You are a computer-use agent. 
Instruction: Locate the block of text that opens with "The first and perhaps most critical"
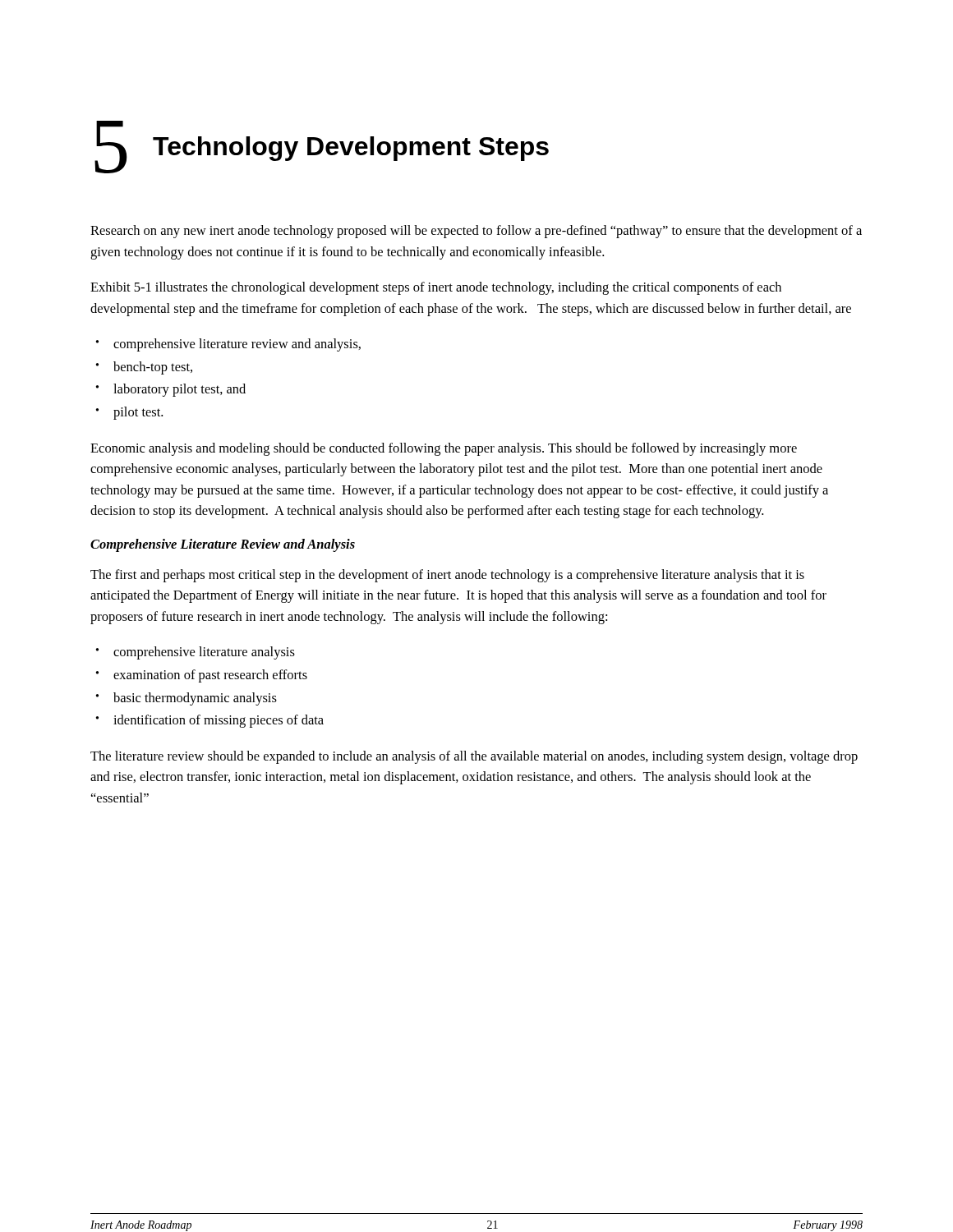pos(458,595)
